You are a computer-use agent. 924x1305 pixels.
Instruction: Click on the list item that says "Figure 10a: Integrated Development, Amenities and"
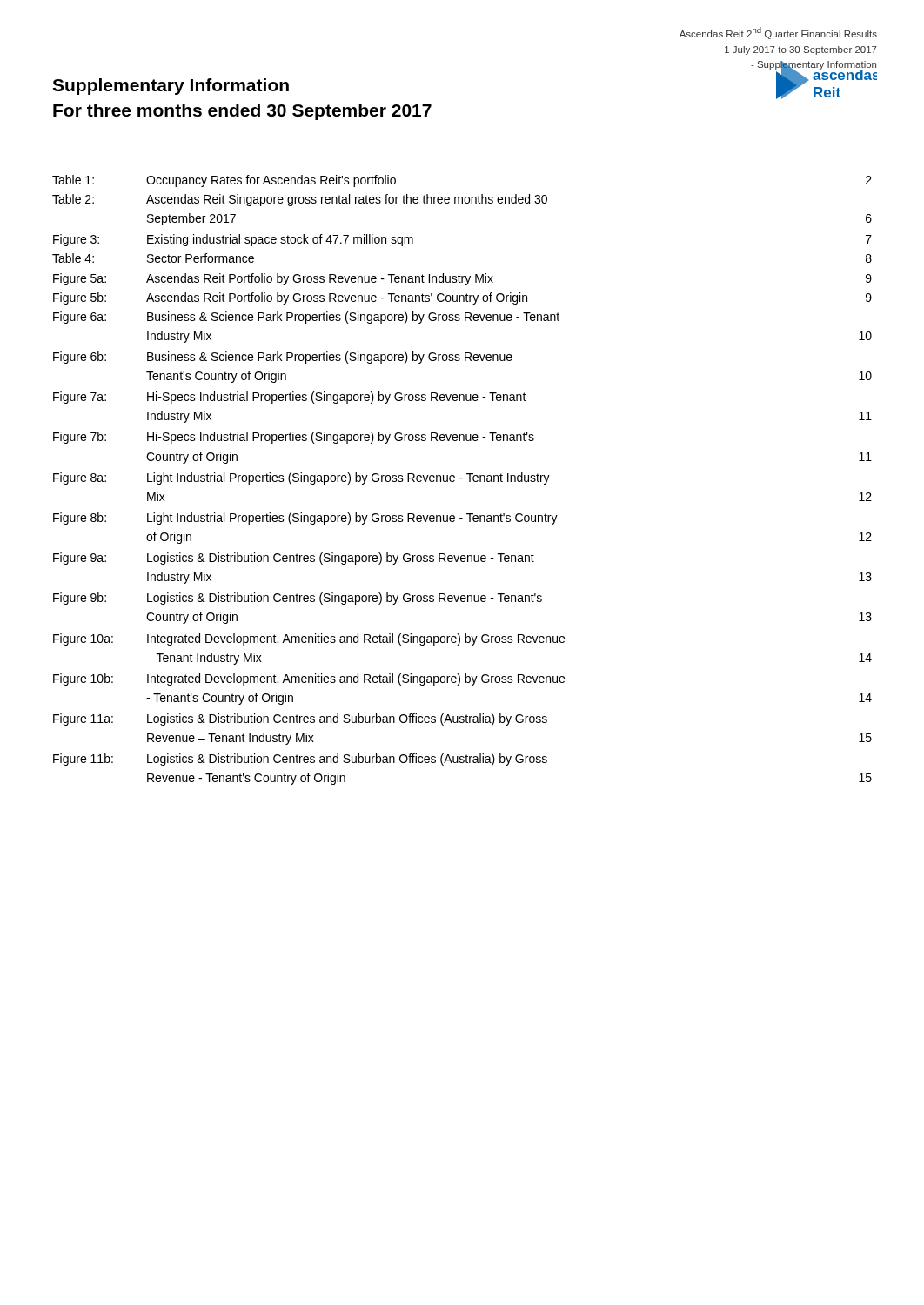pos(450,638)
